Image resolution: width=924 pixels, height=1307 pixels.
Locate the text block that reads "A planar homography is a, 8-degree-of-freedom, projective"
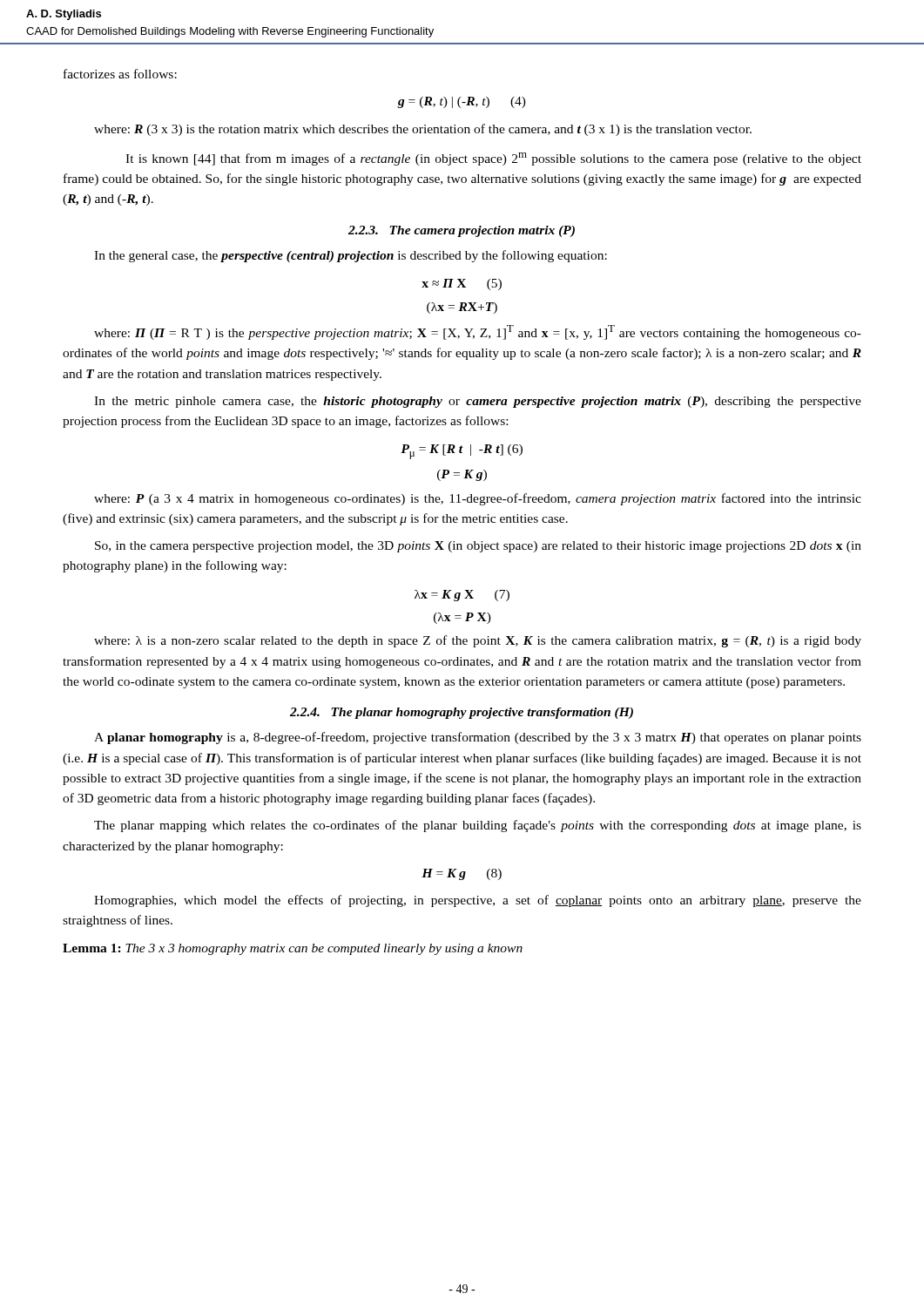pos(462,767)
